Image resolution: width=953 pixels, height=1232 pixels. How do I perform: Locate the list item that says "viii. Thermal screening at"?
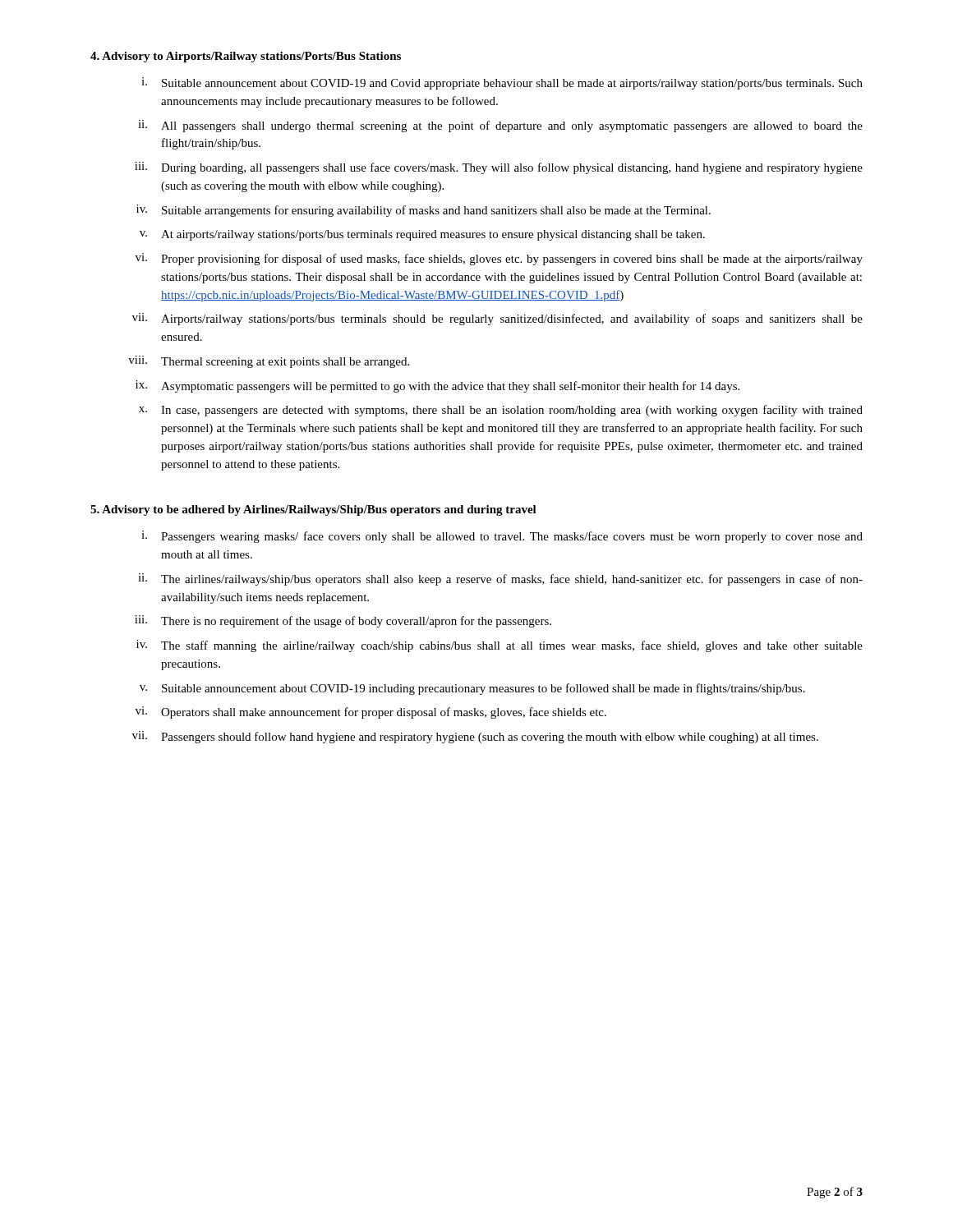click(x=269, y=362)
